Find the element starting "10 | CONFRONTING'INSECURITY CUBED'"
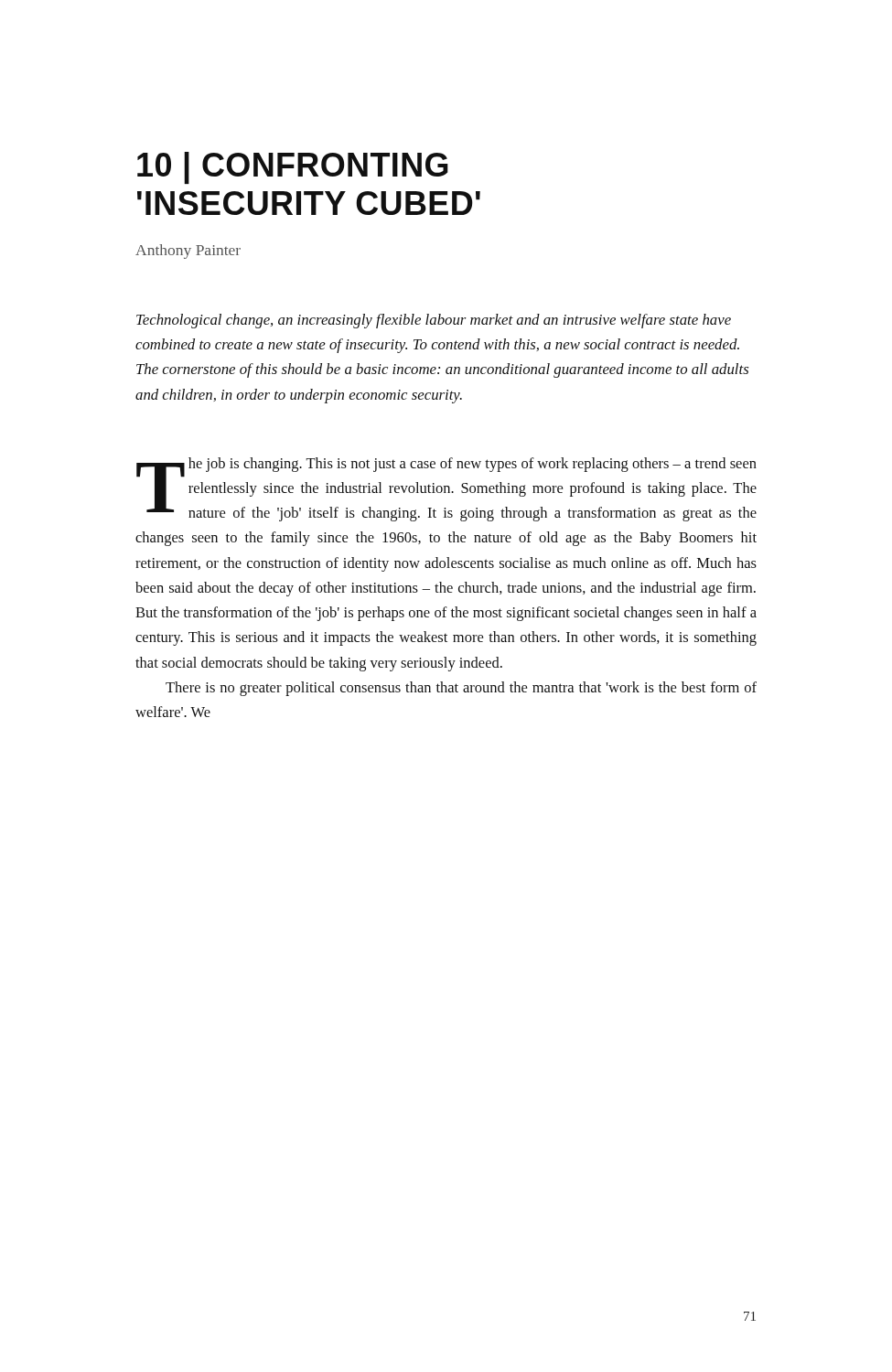This screenshot has width=892, height=1372. click(446, 185)
